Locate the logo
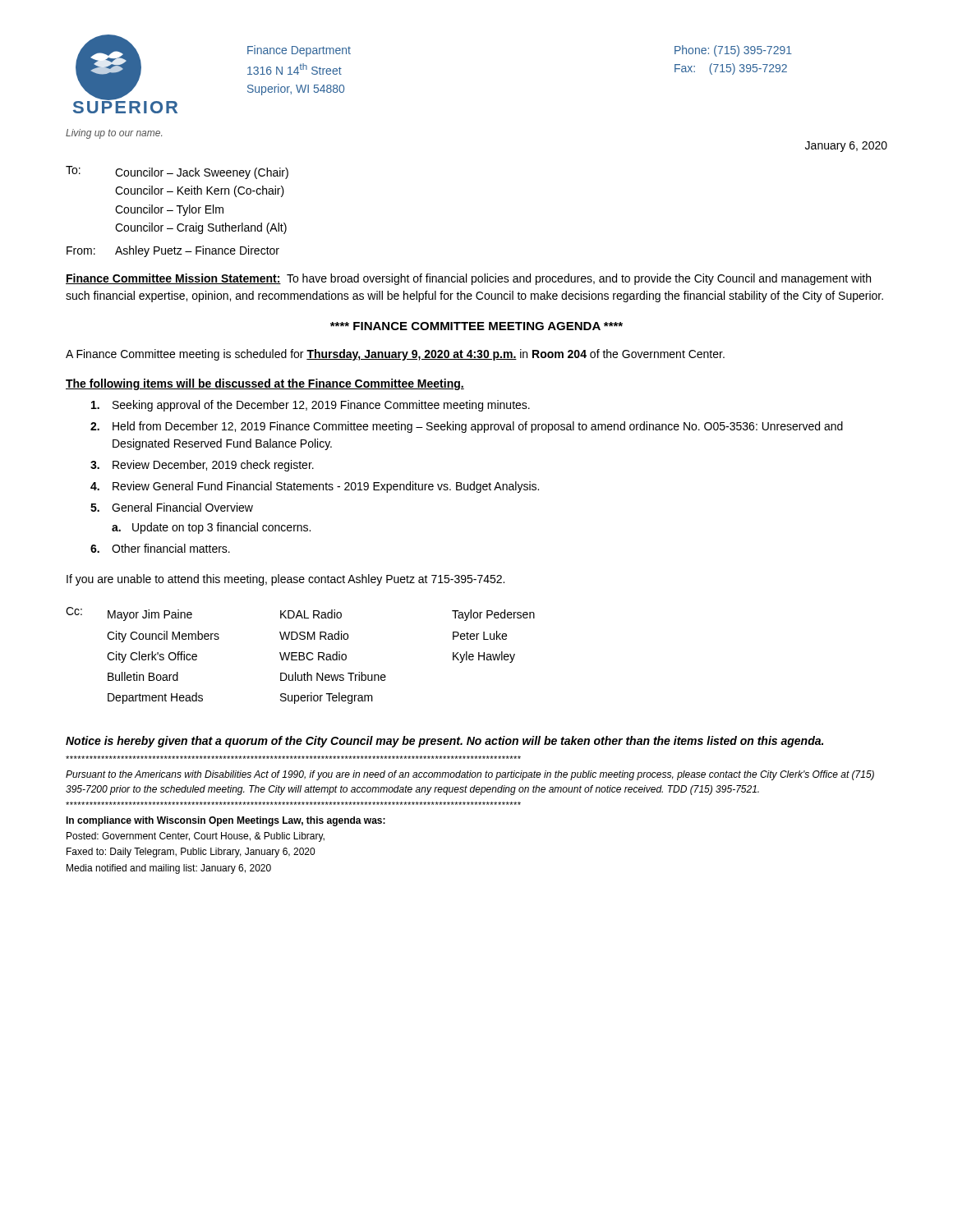This screenshot has height=1232, width=953. point(140,76)
